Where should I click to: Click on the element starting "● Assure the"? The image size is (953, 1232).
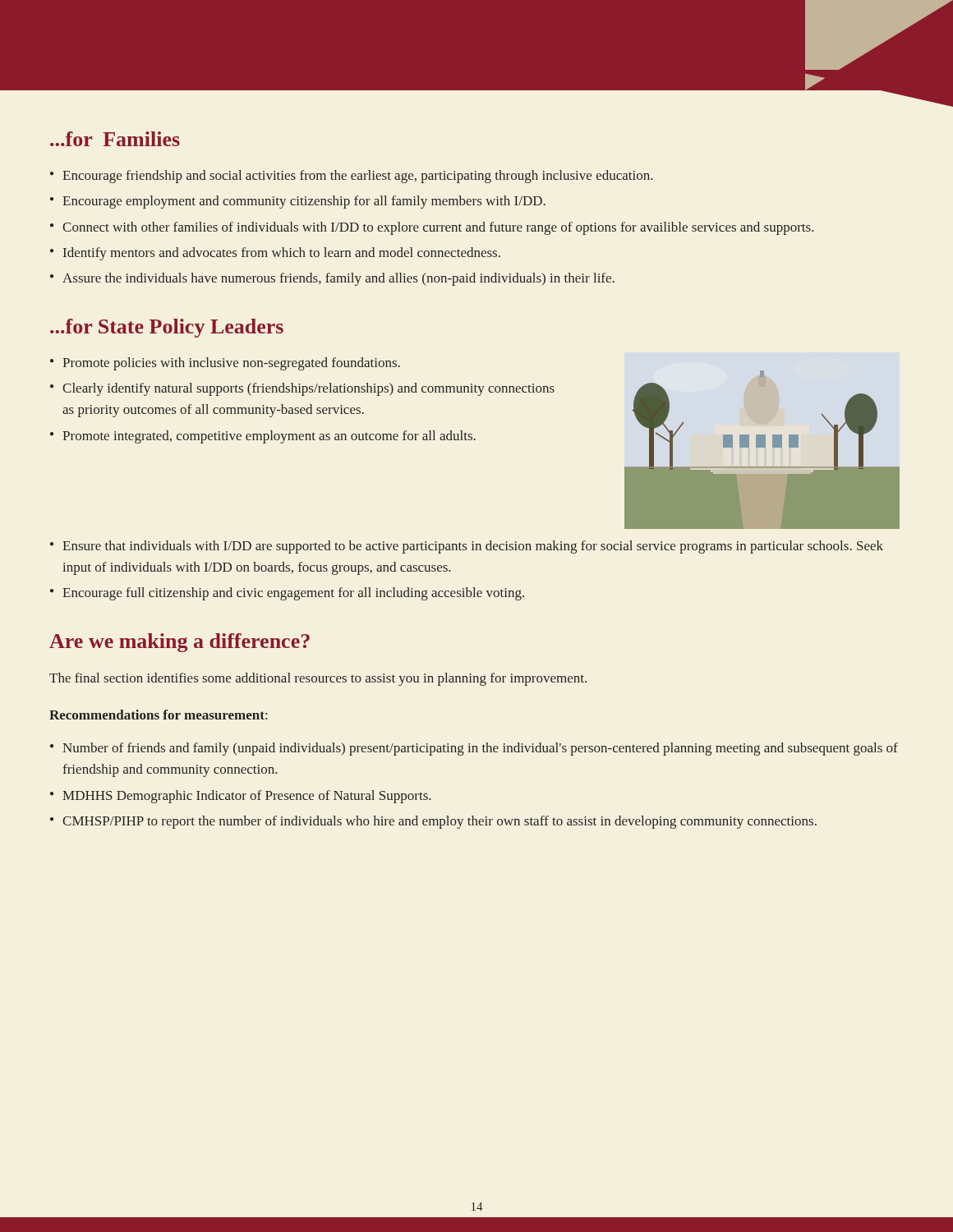(x=332, y=279)
